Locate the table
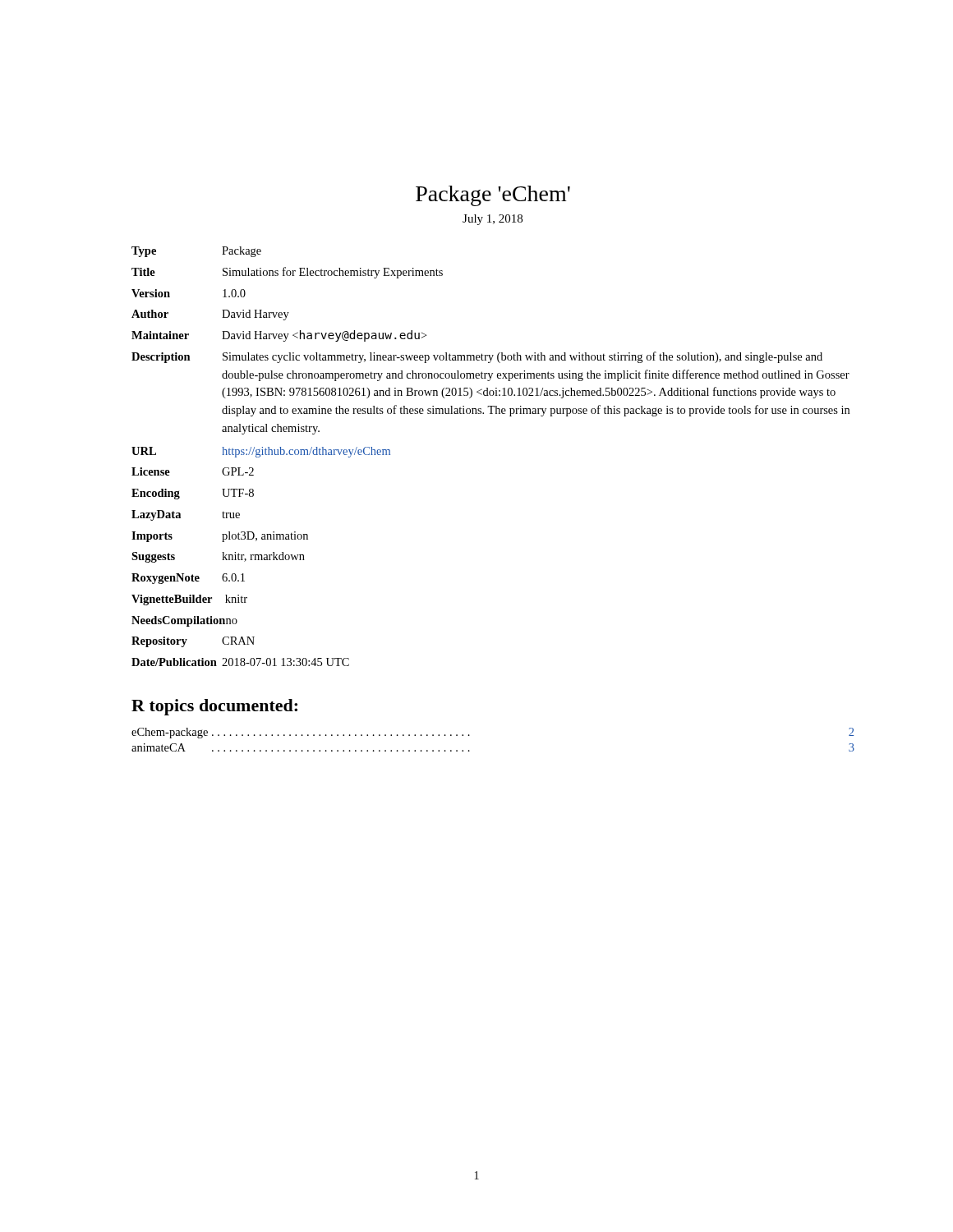 (493, 740)
